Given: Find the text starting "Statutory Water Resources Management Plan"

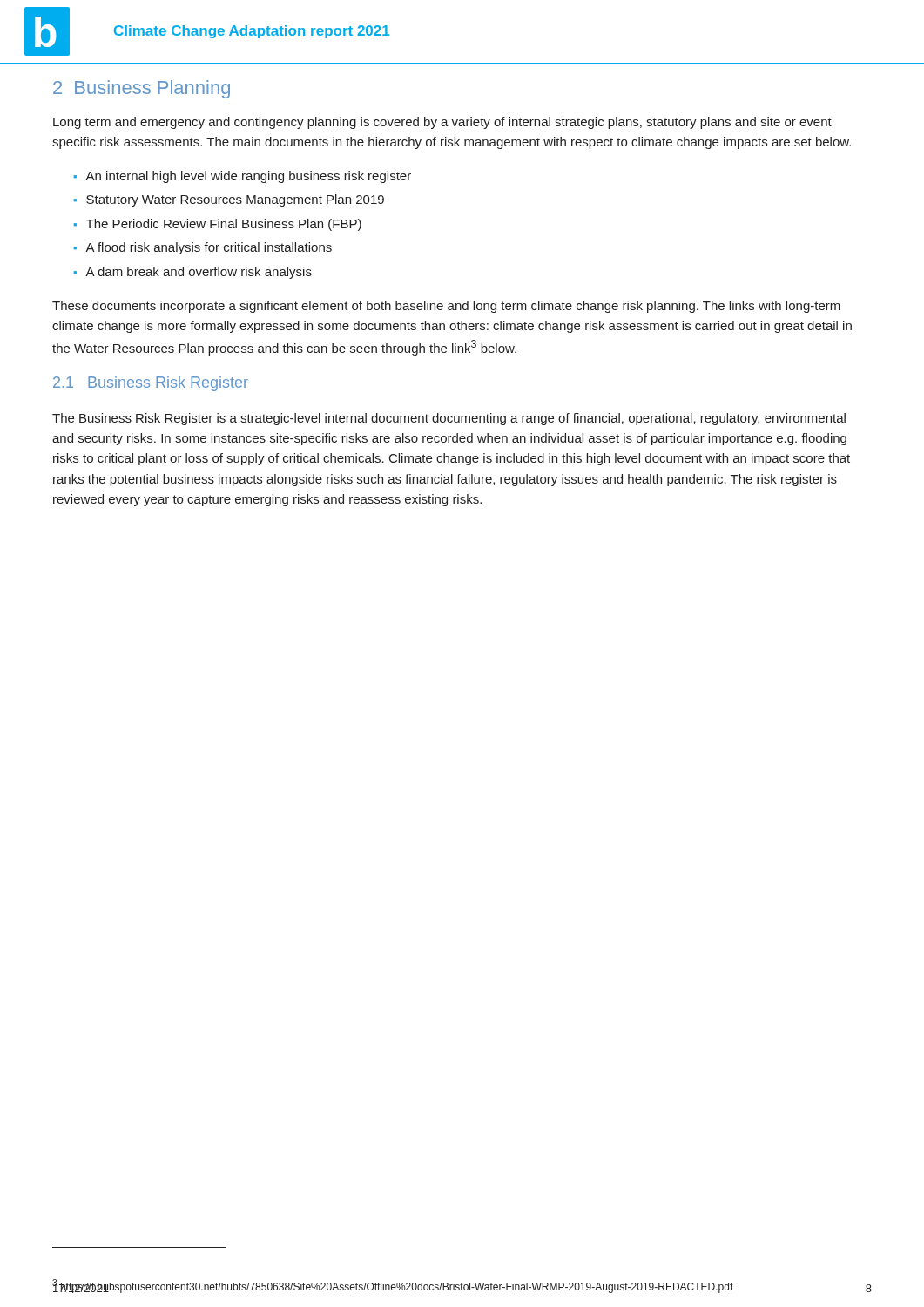Looking at the screenshot, I should coord(229,200).
